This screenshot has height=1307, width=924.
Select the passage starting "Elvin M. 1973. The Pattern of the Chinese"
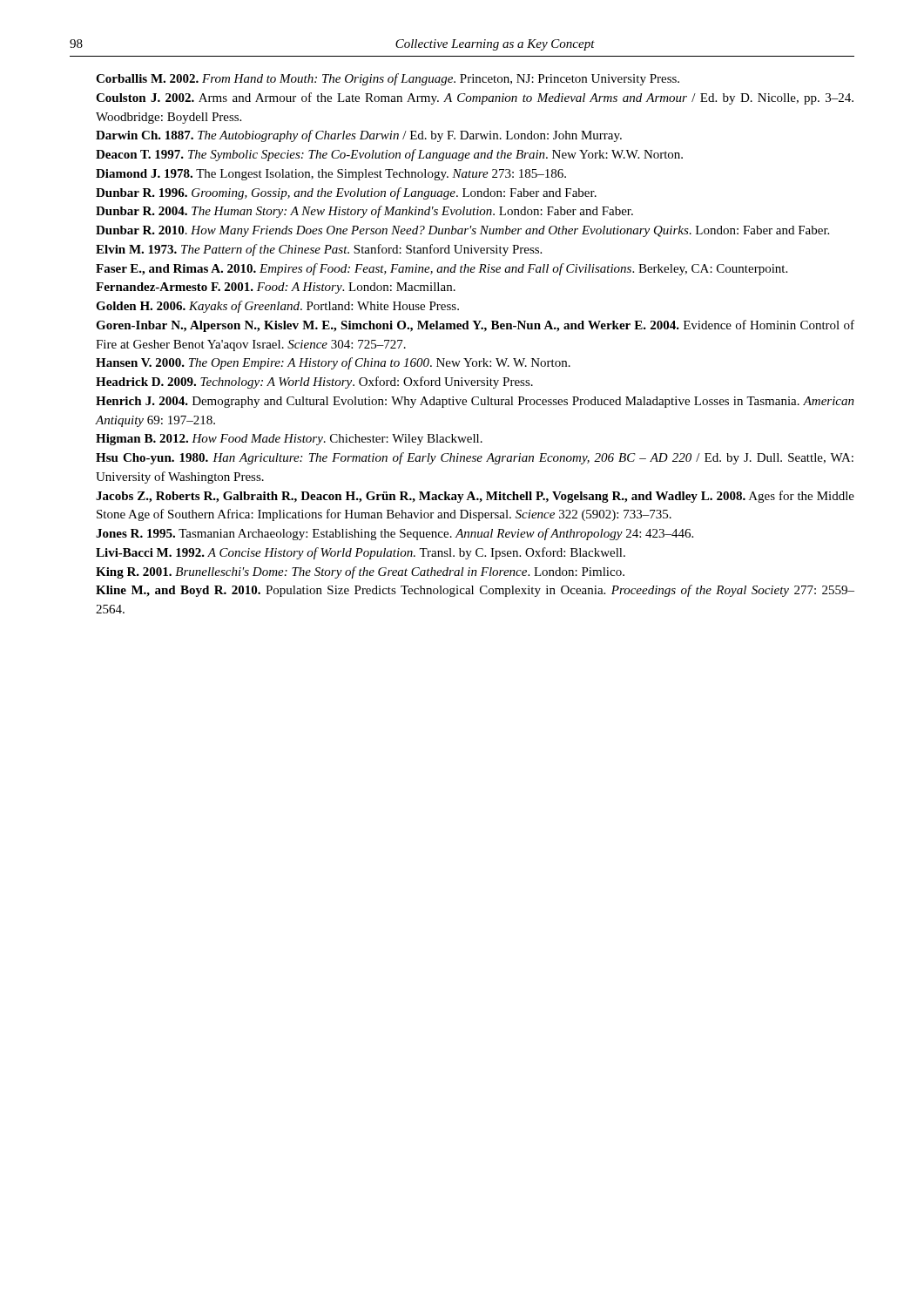pos(319,249)
